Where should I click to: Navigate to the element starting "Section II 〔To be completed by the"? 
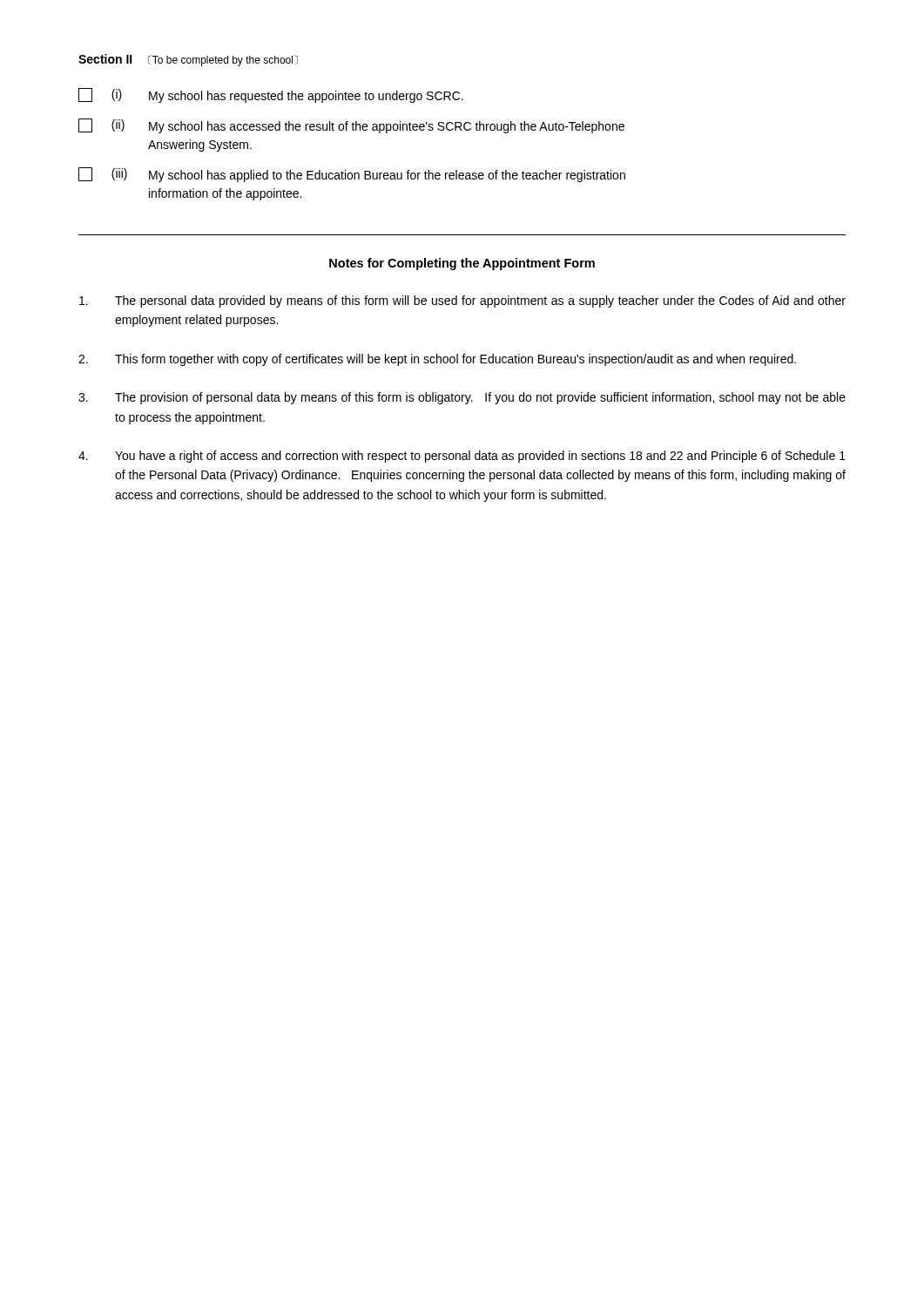[191, 59]
